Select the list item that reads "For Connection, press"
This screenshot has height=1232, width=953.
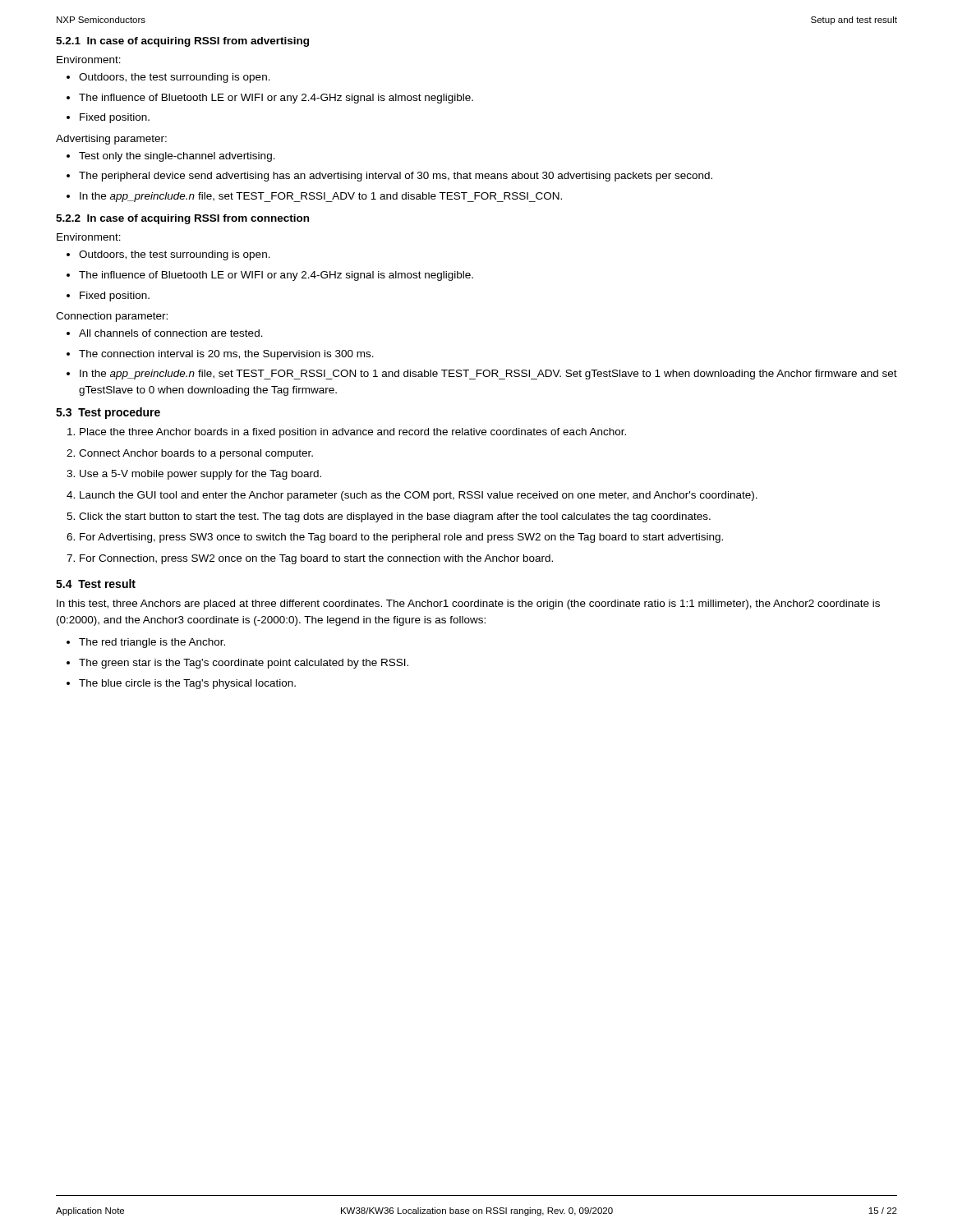pyautogui.click(x=316, y=558)
